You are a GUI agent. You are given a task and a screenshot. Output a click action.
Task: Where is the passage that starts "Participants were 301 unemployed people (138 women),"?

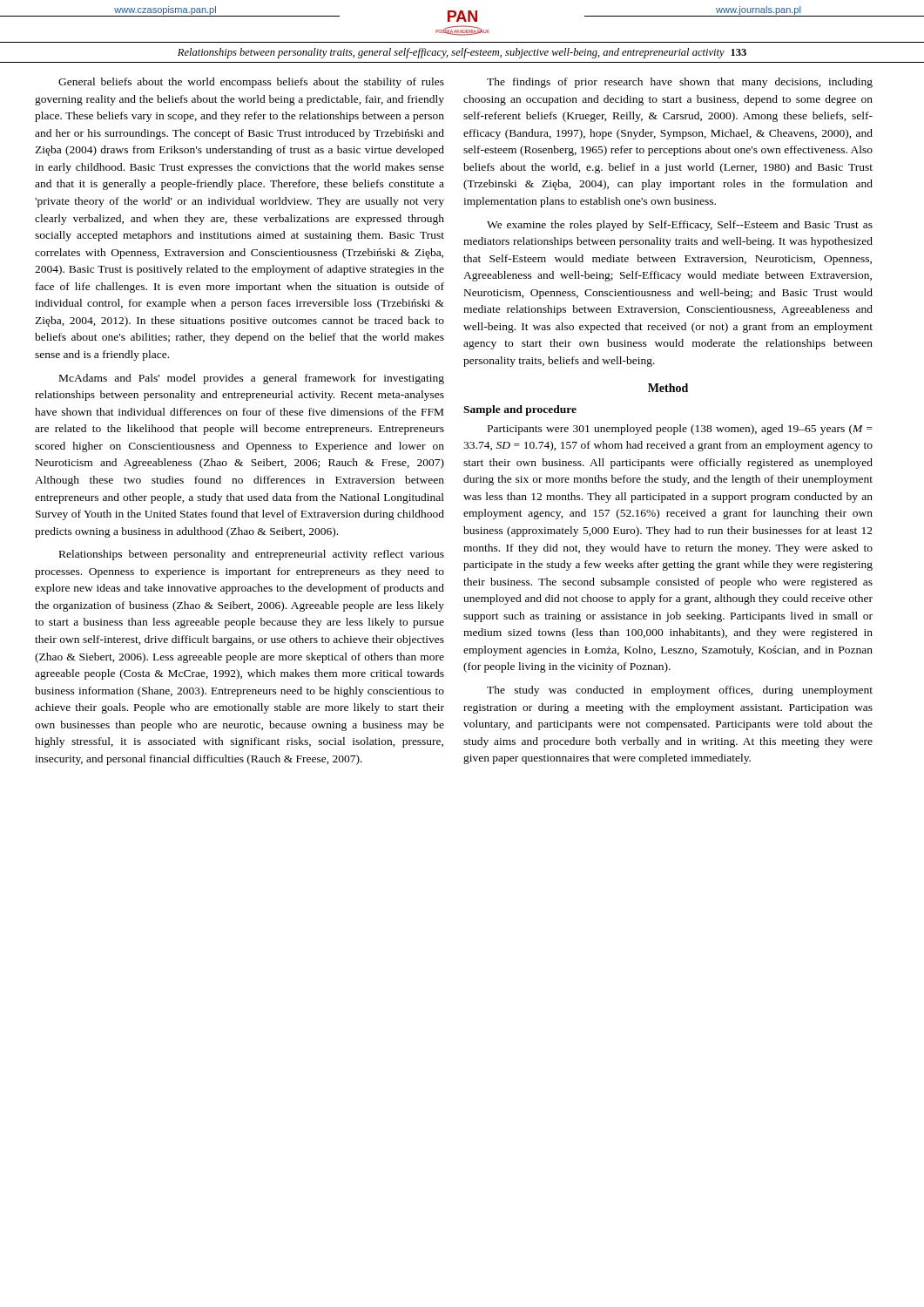[x=668, y=547]
